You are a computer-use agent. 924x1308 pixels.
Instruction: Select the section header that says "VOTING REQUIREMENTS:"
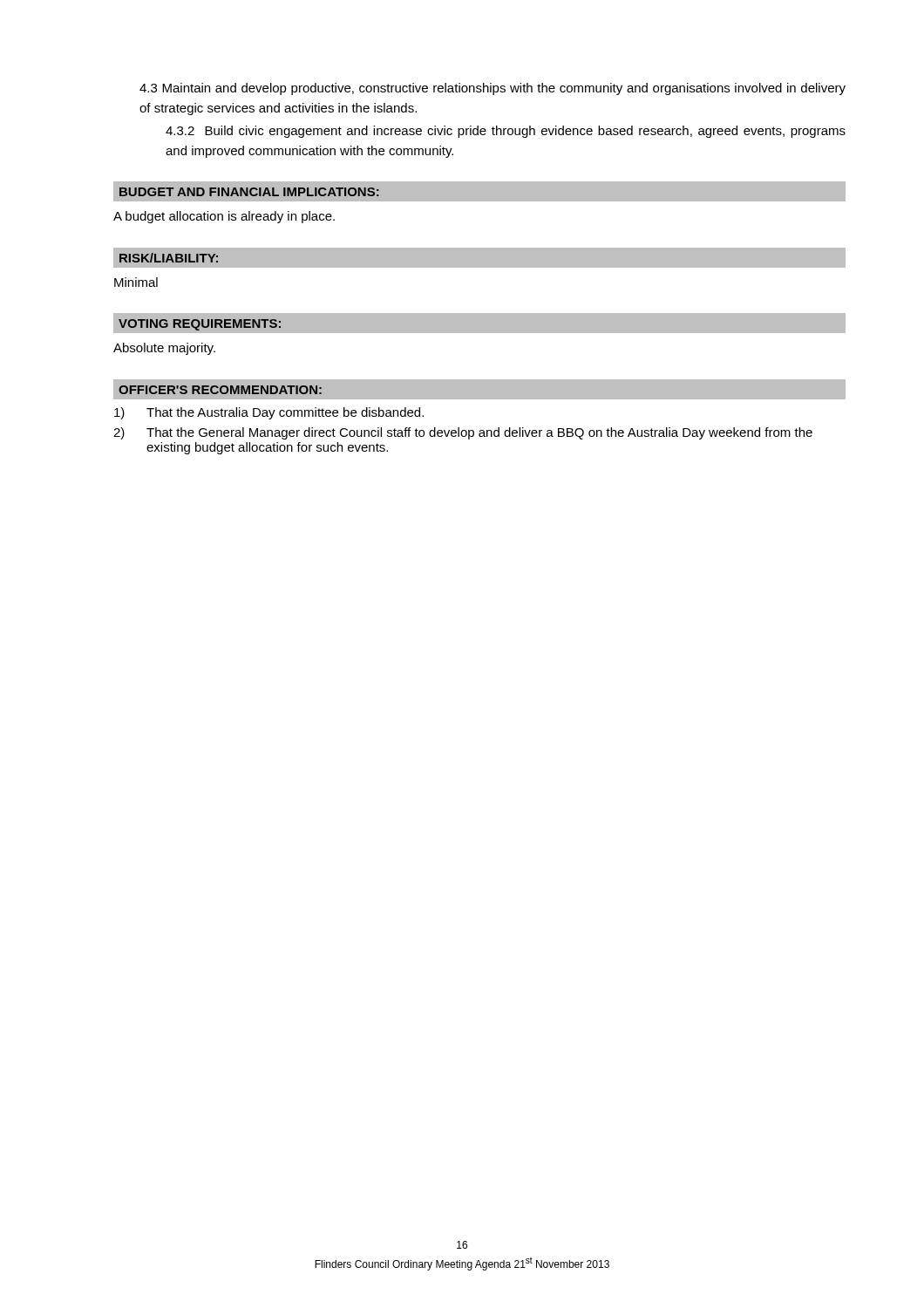coord(479,323)
